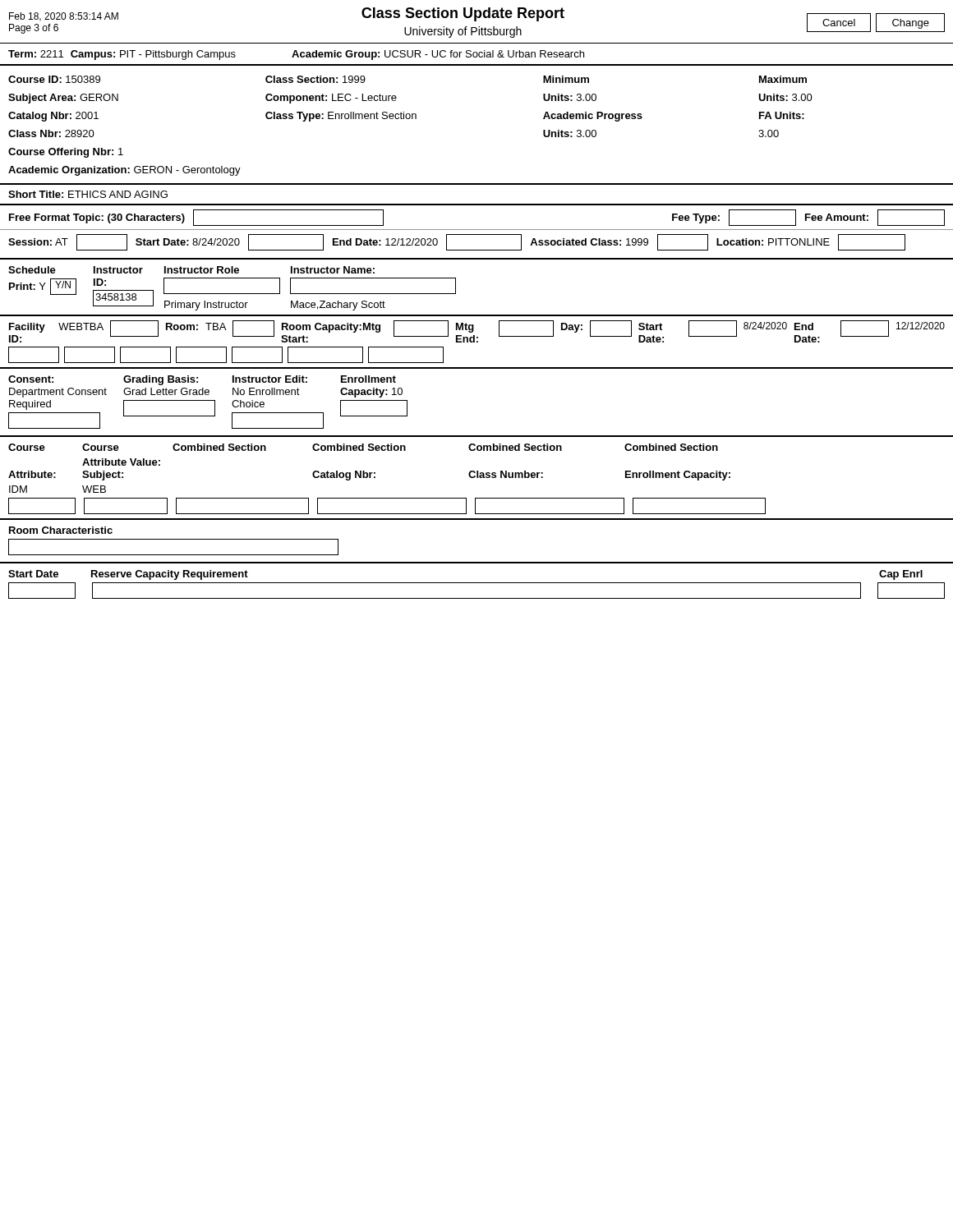Click on the text block that reads "Course Course Combined Section"
The height and width of the screenshot is (1232, 953).
tap(476, 477)
